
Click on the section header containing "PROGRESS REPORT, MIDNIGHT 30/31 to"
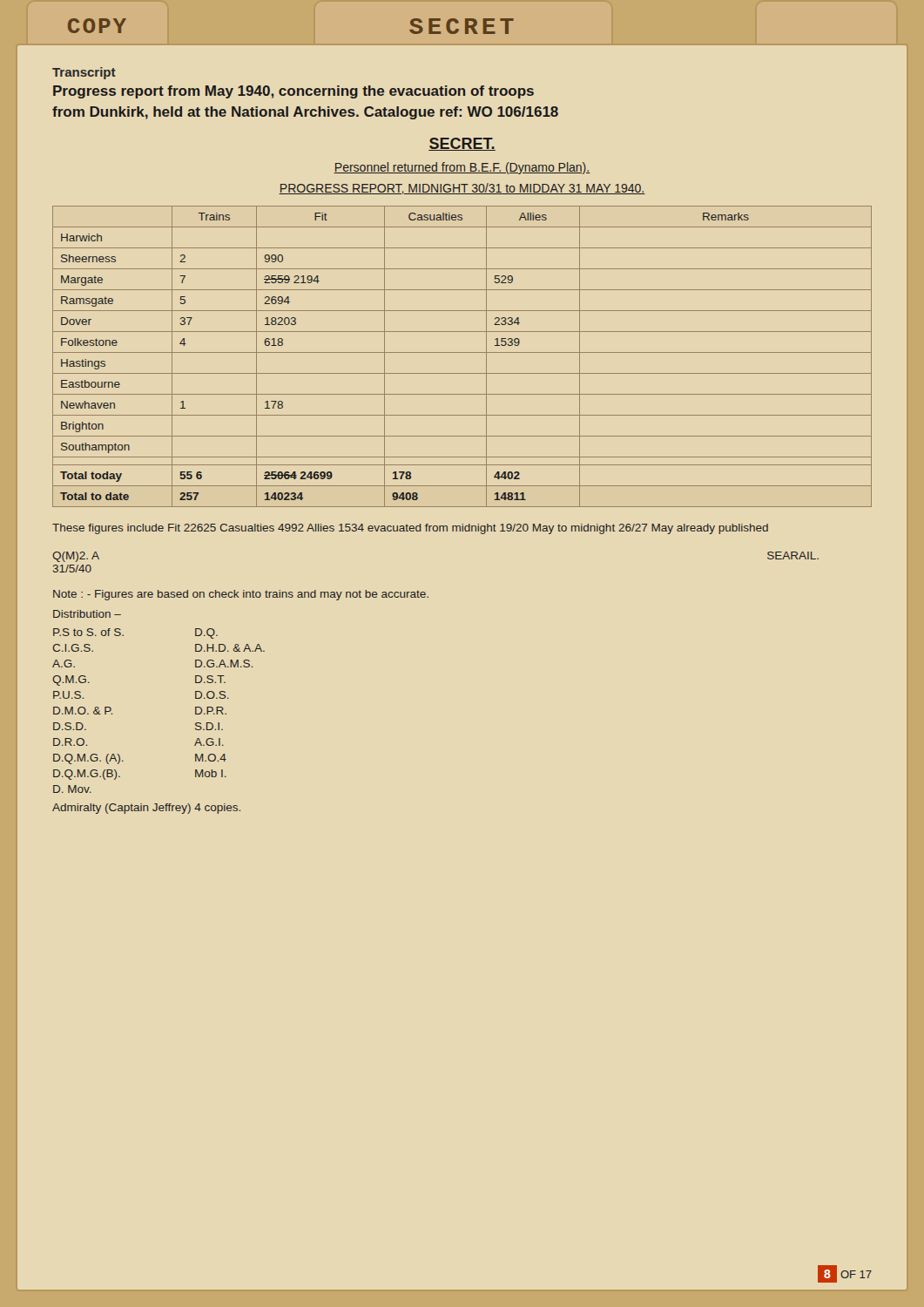coord(462,188)
